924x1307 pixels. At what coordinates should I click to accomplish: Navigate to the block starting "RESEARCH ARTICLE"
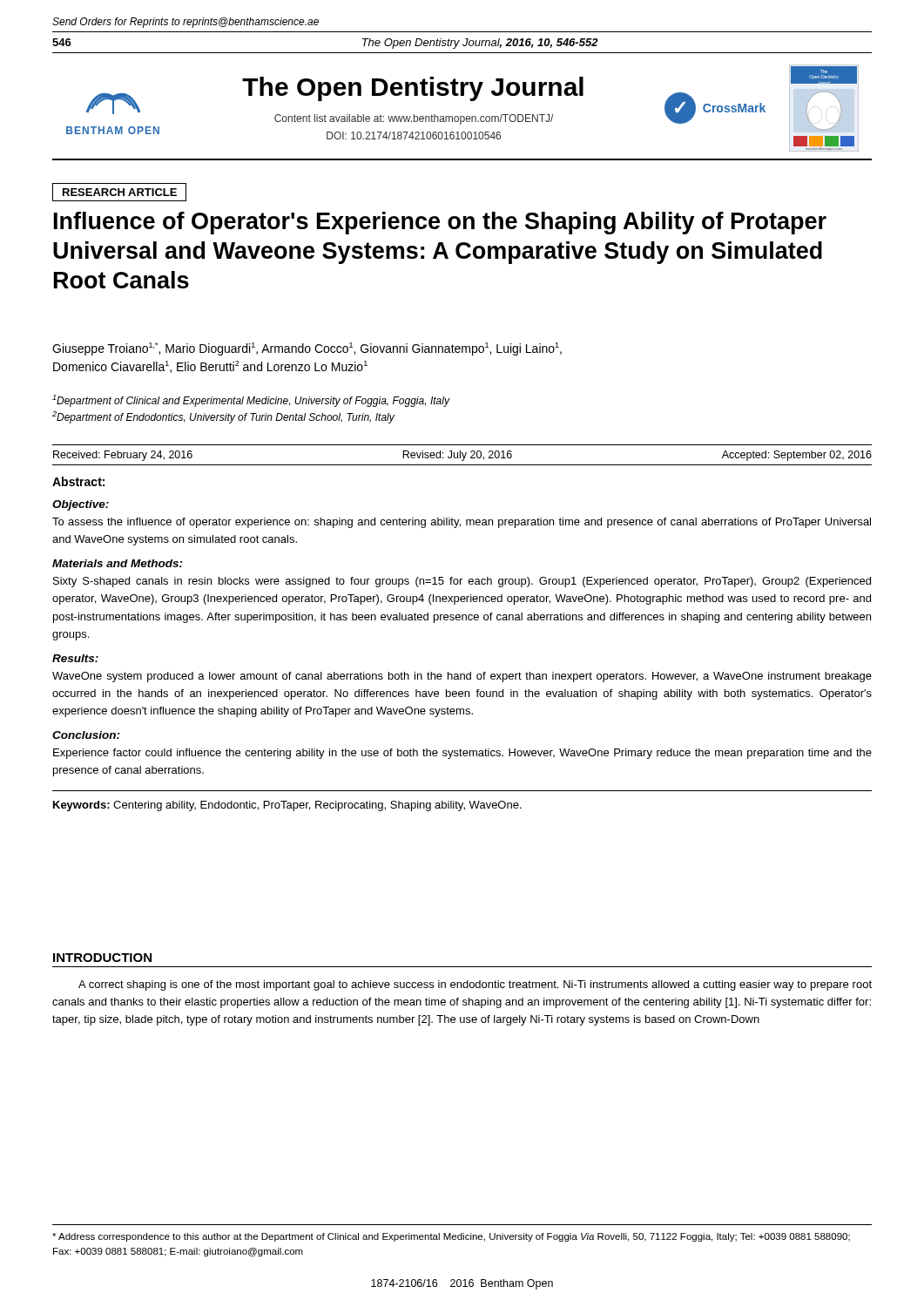(x=119, y=192)
